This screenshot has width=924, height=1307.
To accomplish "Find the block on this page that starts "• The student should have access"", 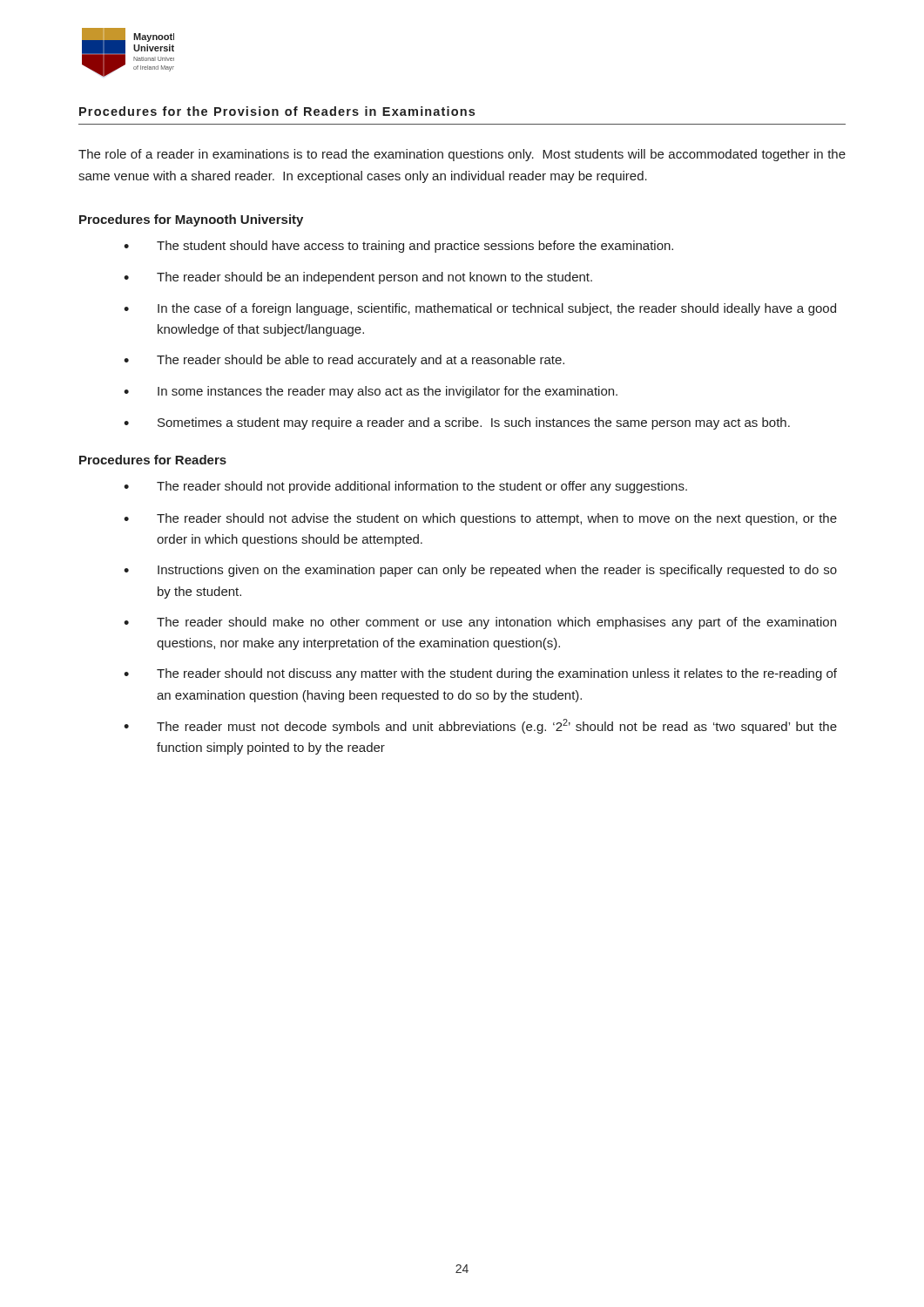I will click(485, 246).
